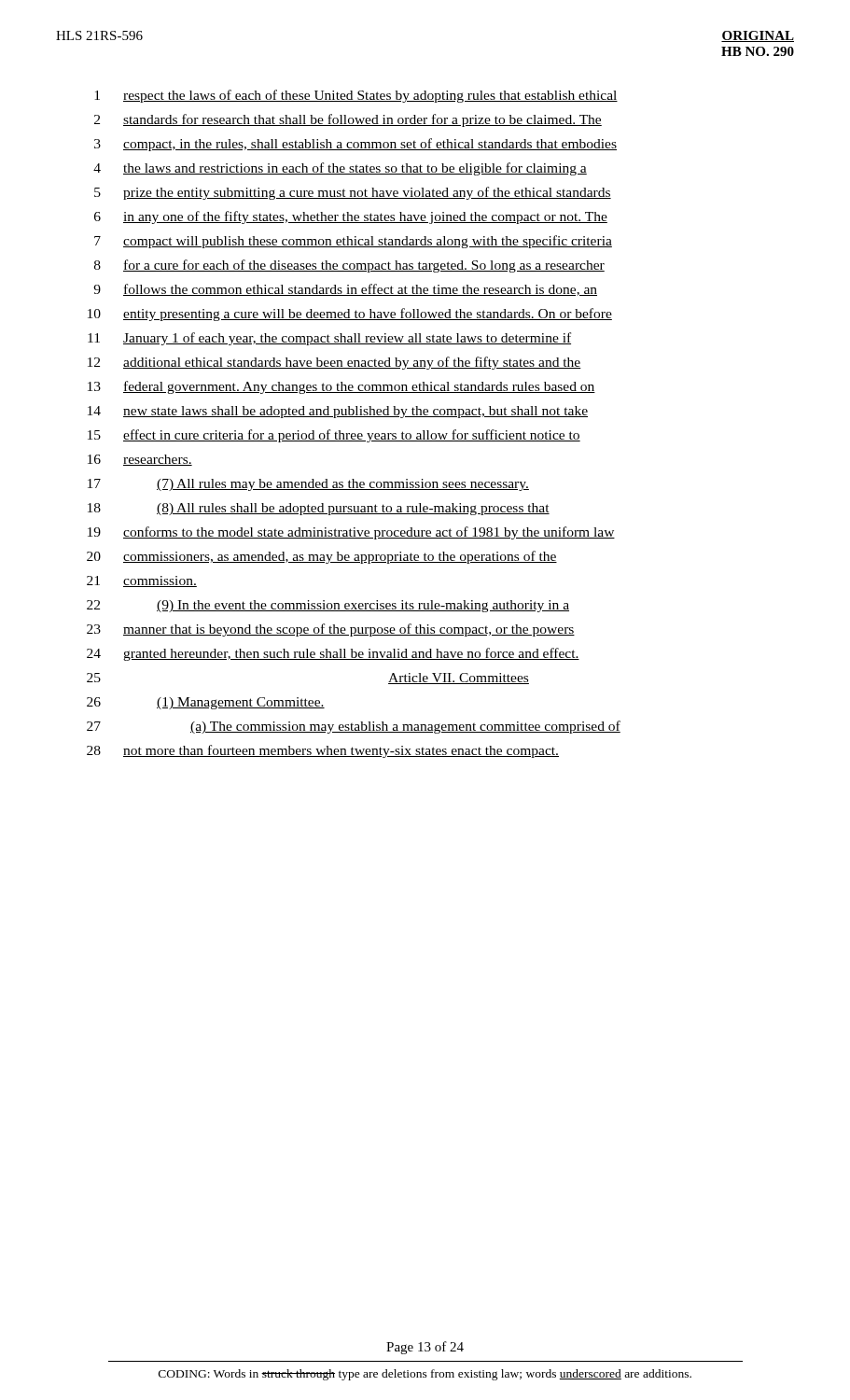Viewport: 850px width, 1400px height.
Task: Select the list item that reads "2 standards for research that shall be"
Action: (x=425, y=119)
